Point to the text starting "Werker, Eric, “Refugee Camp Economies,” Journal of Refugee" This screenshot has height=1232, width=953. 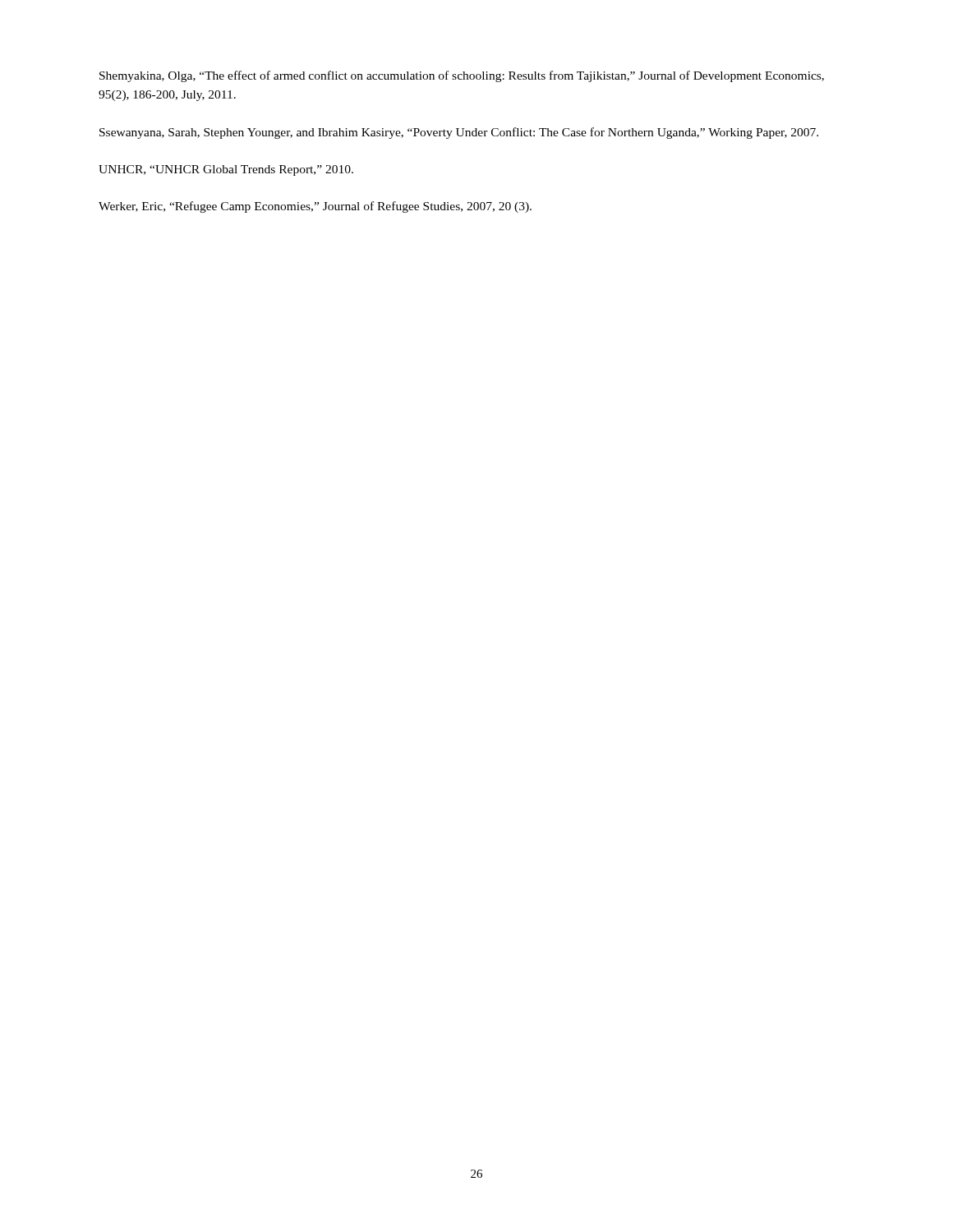click(315, 206)
